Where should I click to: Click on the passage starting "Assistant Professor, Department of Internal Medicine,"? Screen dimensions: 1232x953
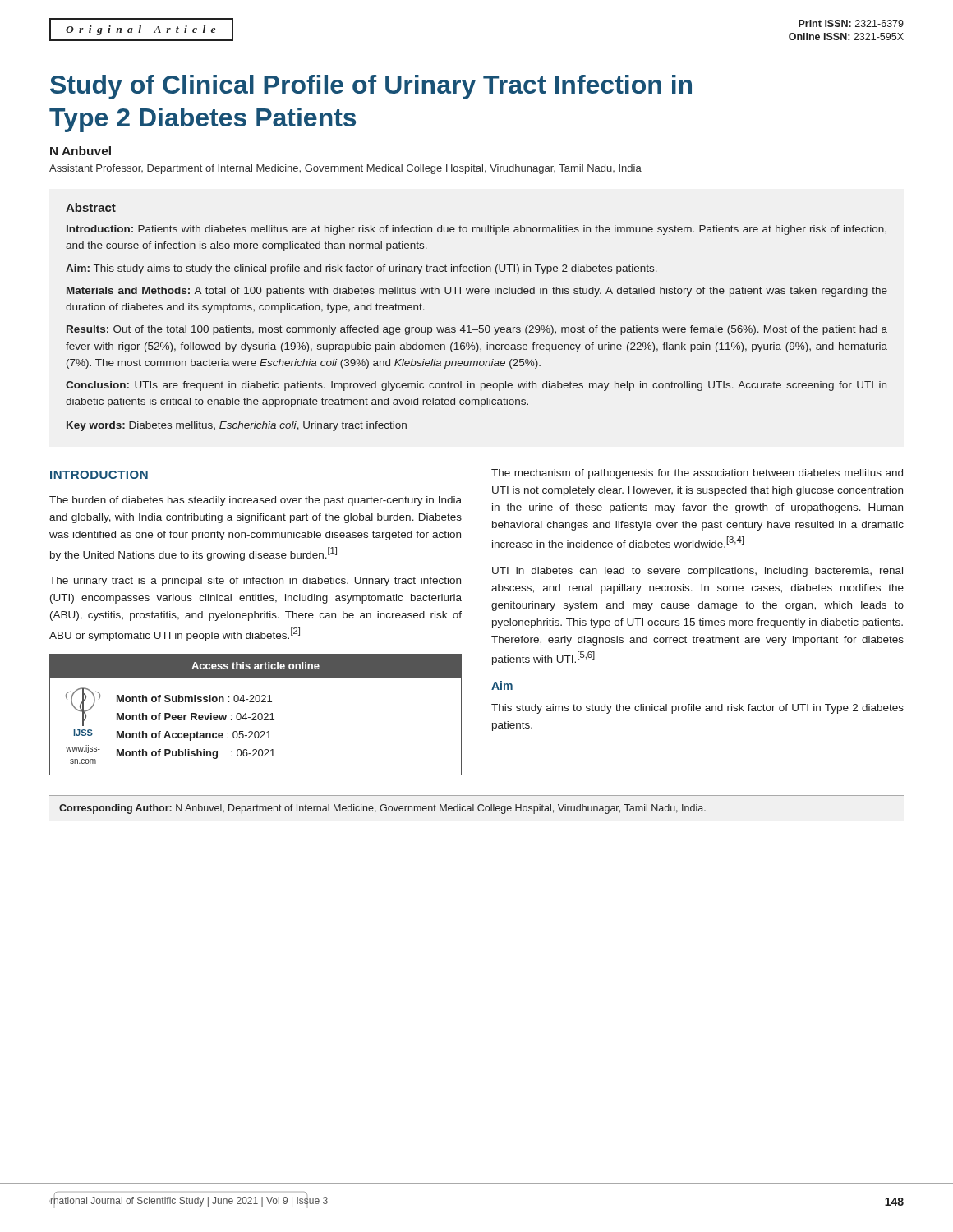pyautogui.click(x=345, y=168)
